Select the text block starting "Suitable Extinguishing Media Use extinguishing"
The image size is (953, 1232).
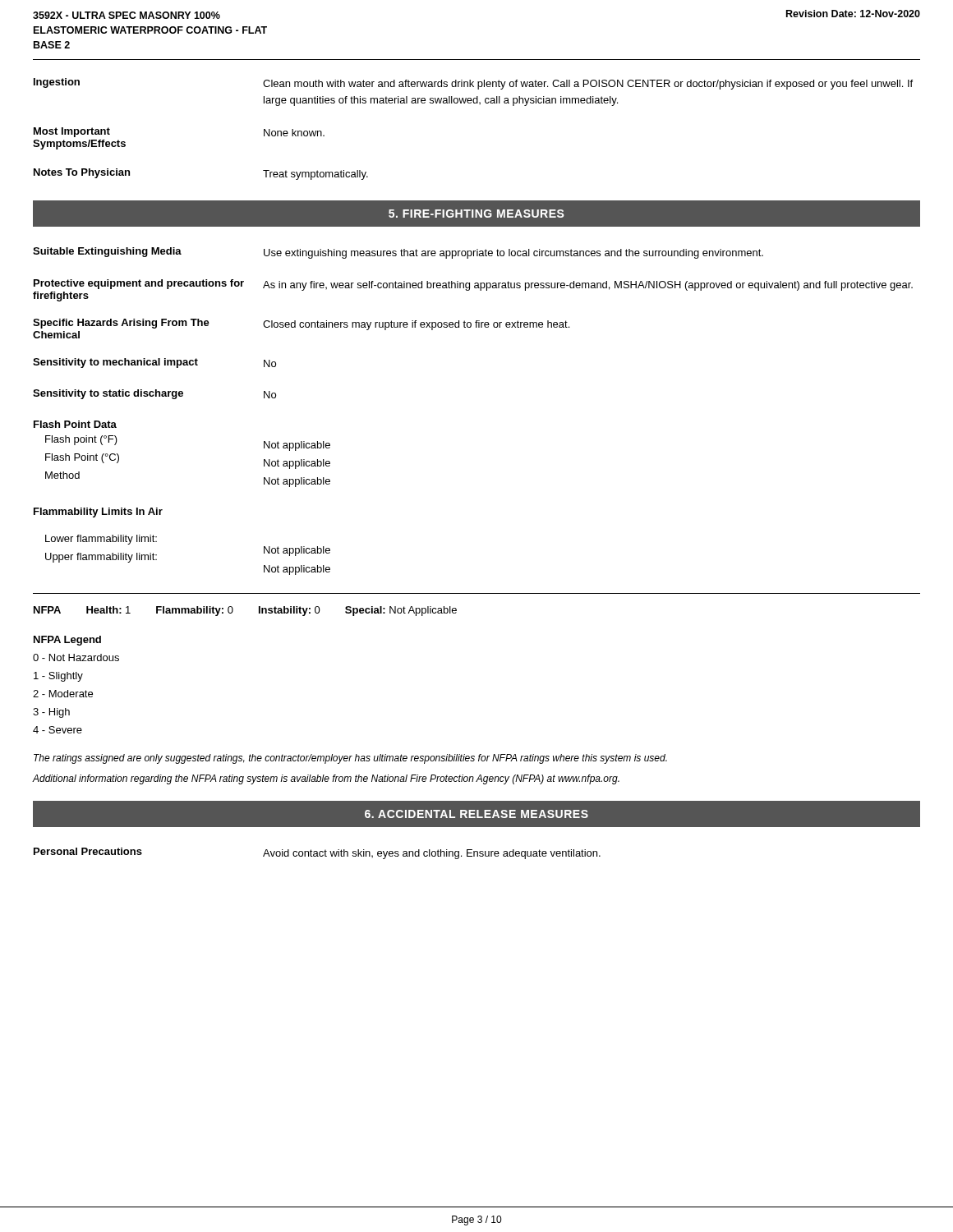[476, 253]
